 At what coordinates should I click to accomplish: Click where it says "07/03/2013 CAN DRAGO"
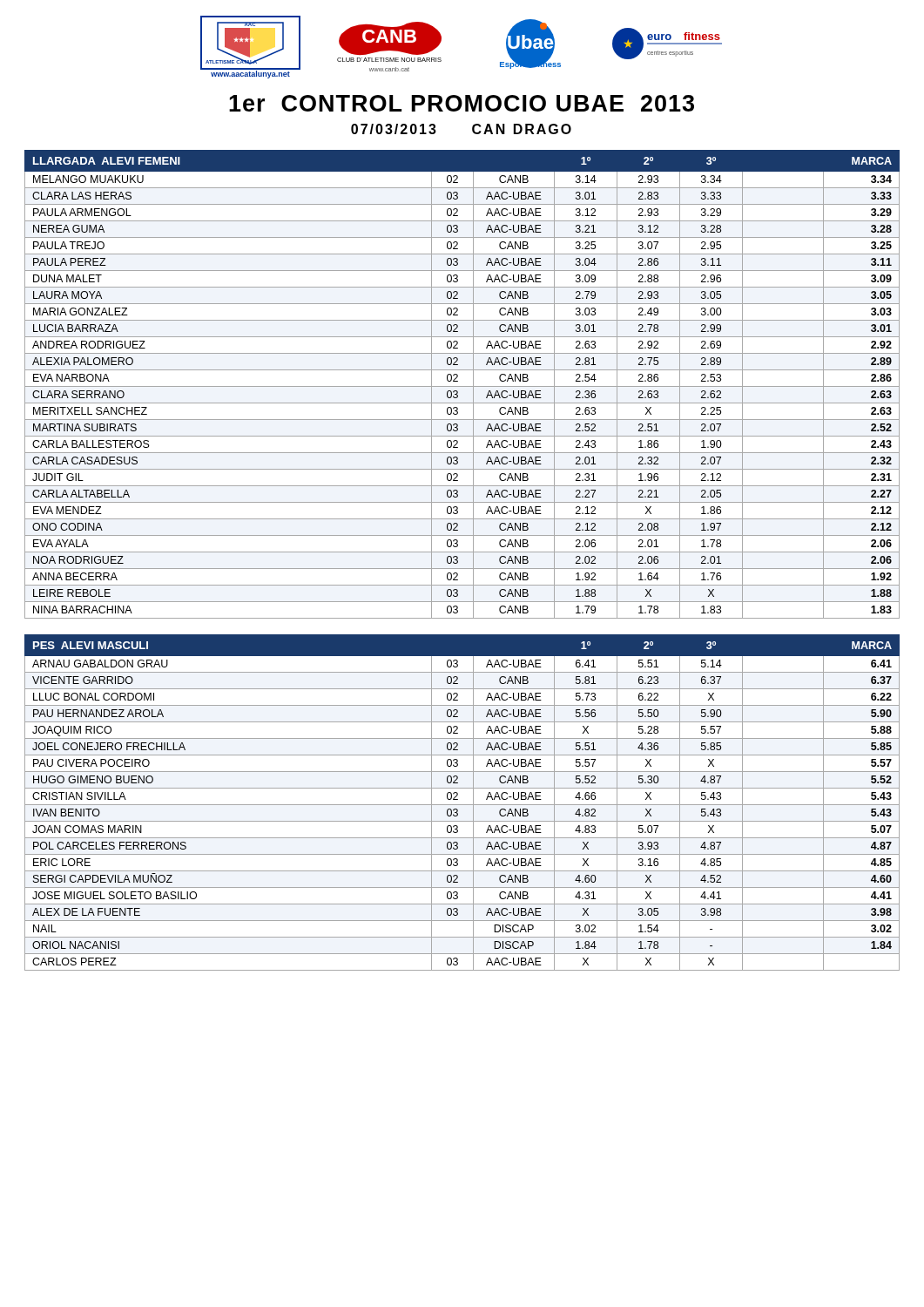pyautogui.click(x=462, y=129)
